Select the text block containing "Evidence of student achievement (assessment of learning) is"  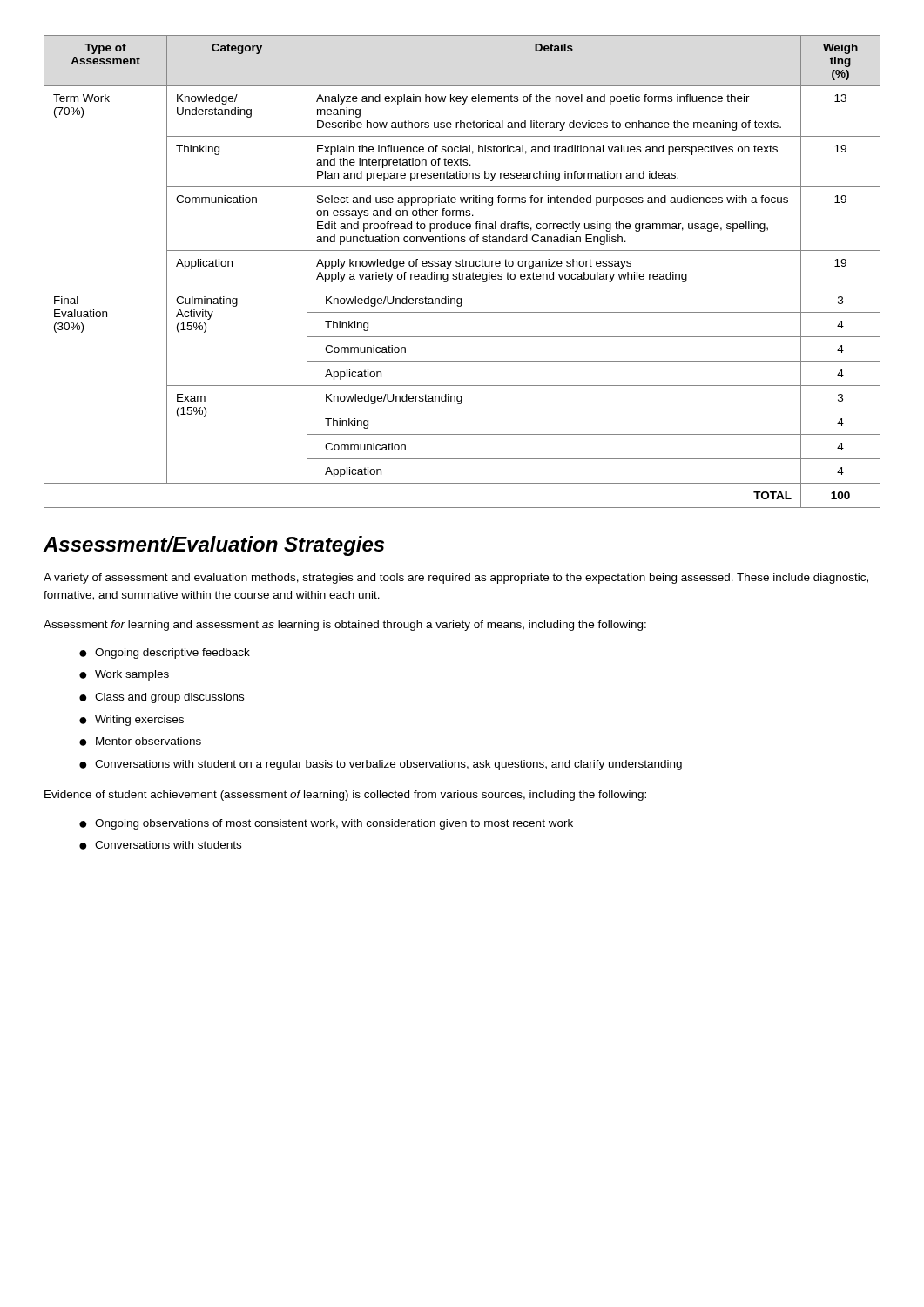pyautogui.click(x=462, y=795)
